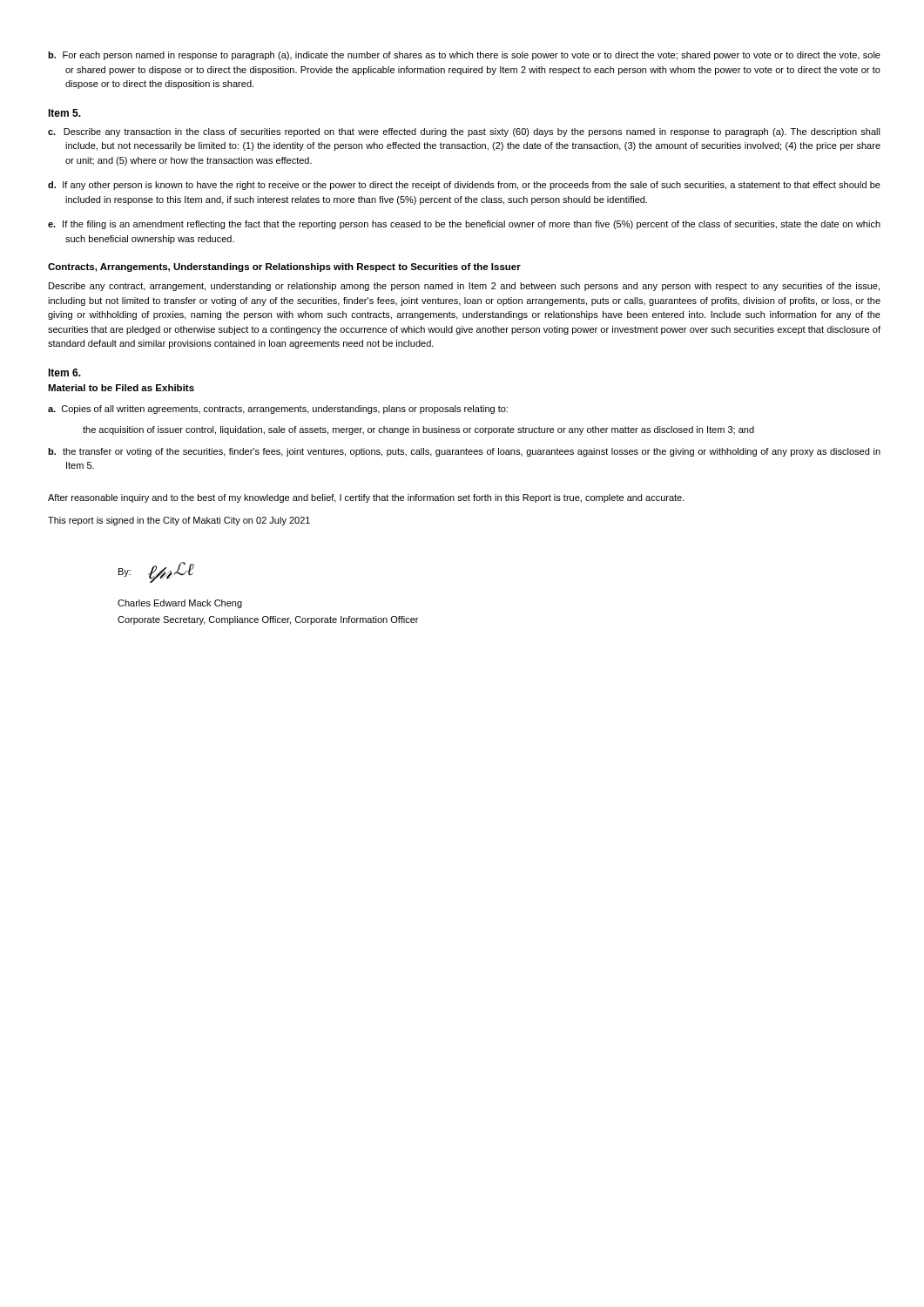The height and width of the screenshot is (1307, 924).
Task: Select the text starting "Describe any contract, arrangement,"
Action: [464, 315]
